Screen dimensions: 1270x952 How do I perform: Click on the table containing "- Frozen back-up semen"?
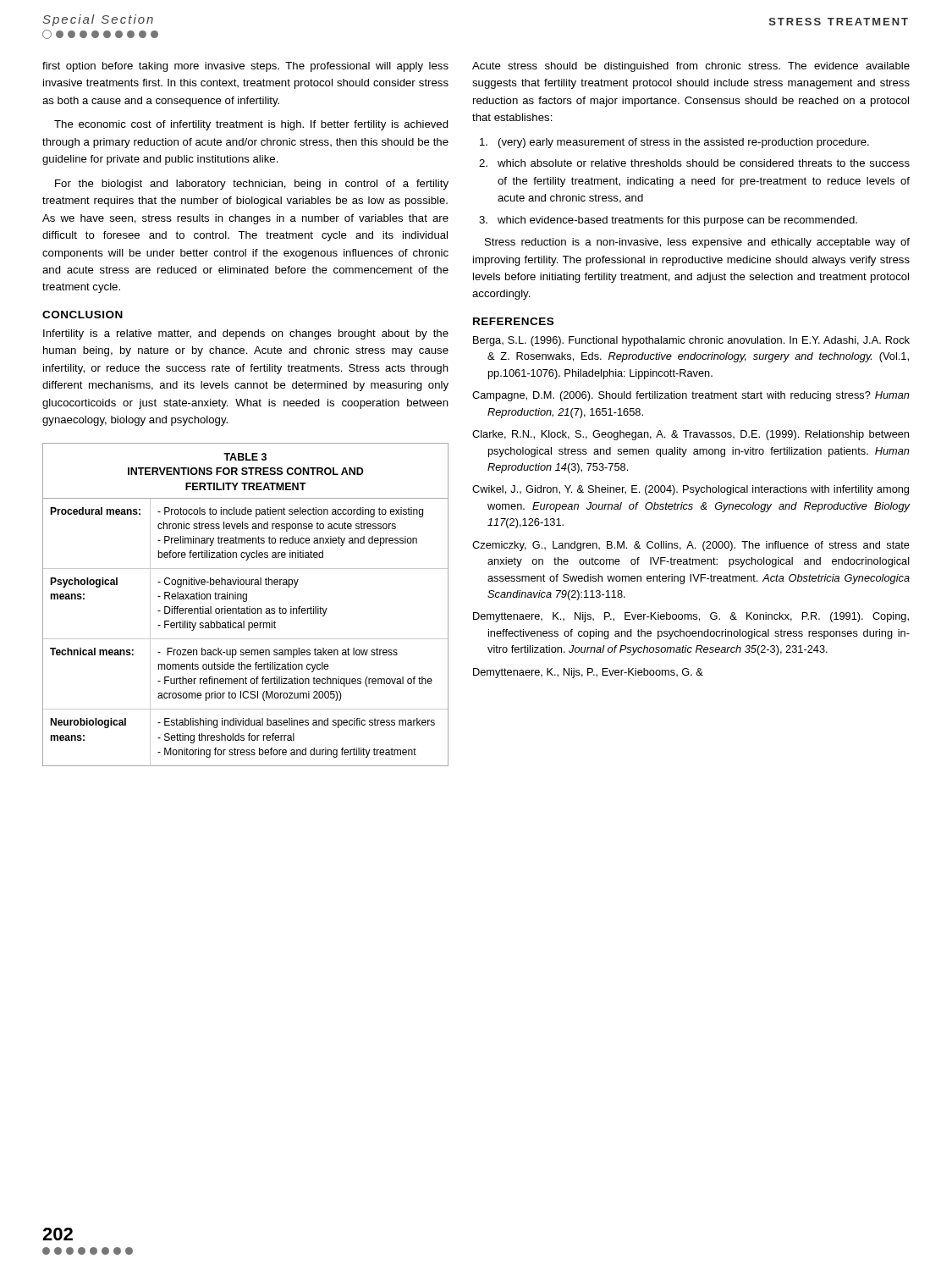coord(245,604)
